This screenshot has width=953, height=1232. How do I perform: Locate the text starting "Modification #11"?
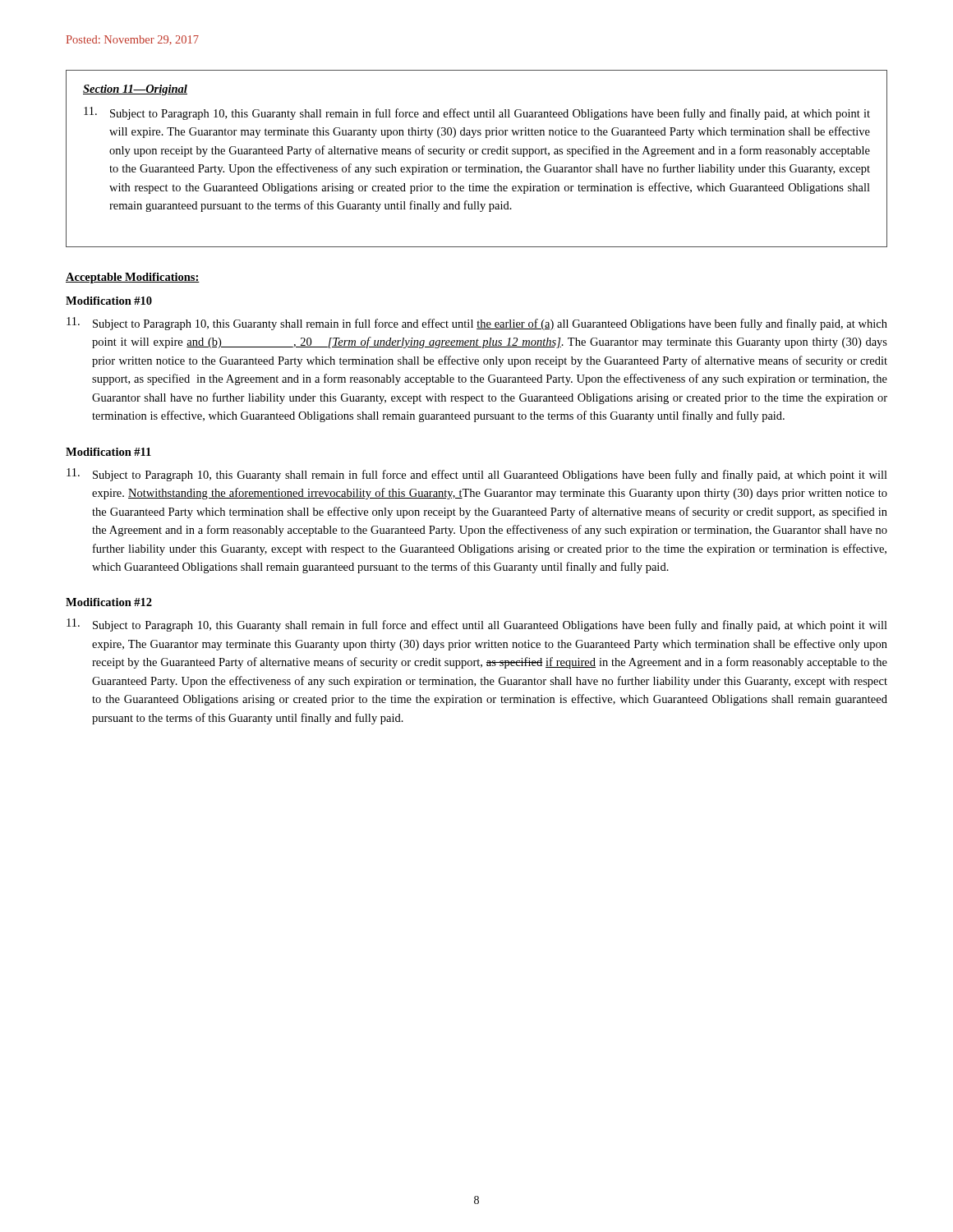click(x=109, y=451)
